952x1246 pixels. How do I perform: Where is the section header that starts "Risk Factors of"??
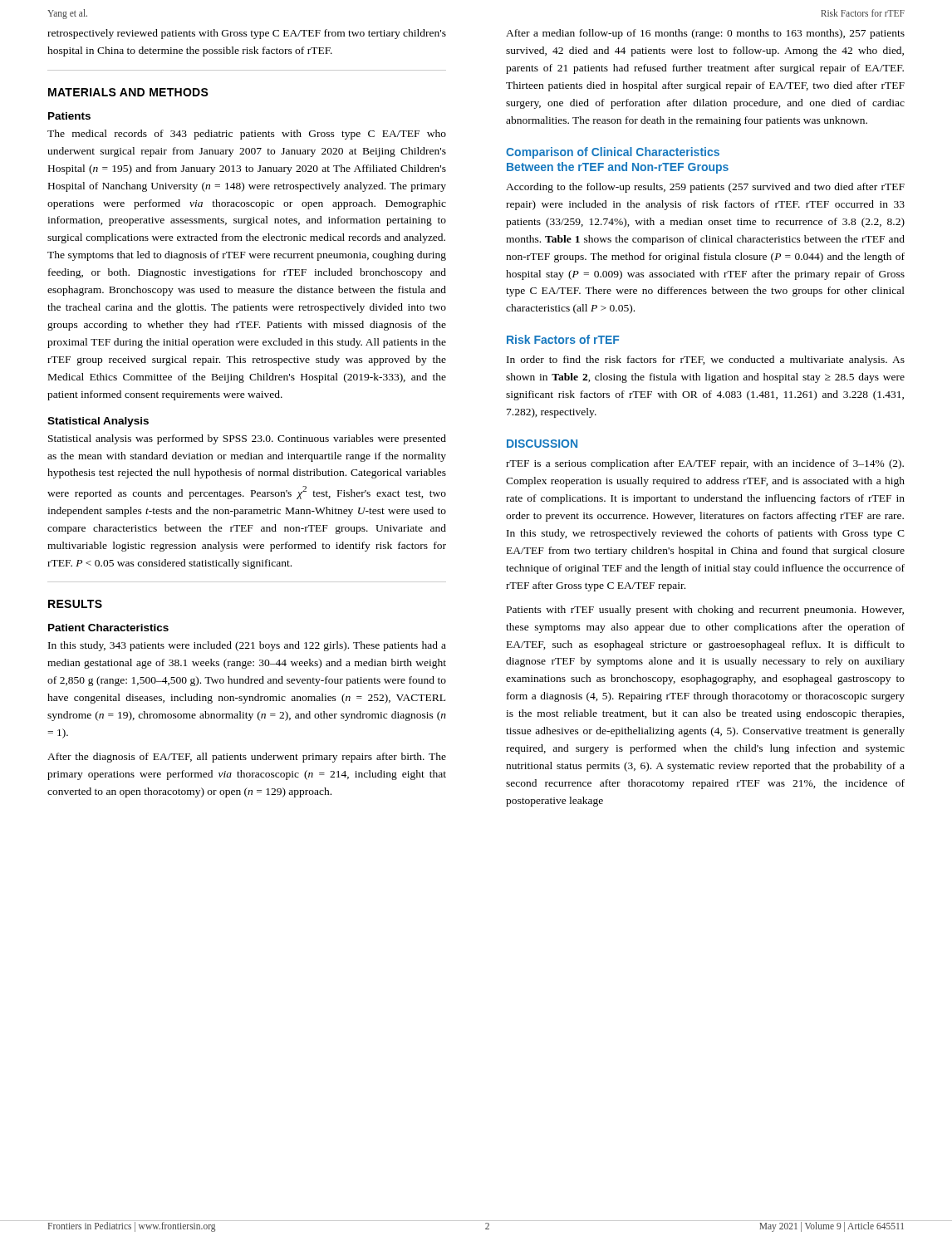pyautogui.click(x=563, y=340)
